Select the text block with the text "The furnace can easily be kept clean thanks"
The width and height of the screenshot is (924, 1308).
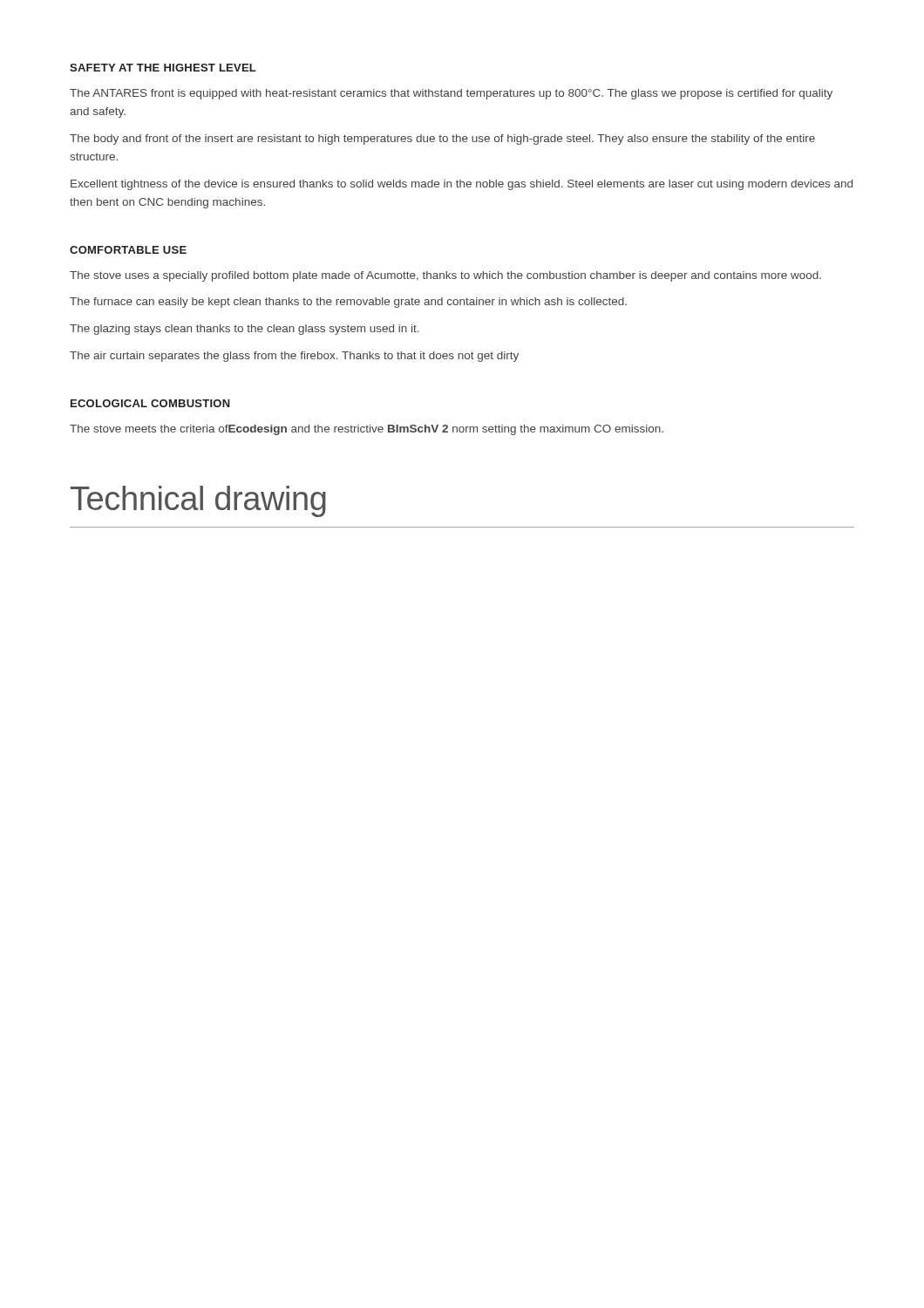point(349,302)
